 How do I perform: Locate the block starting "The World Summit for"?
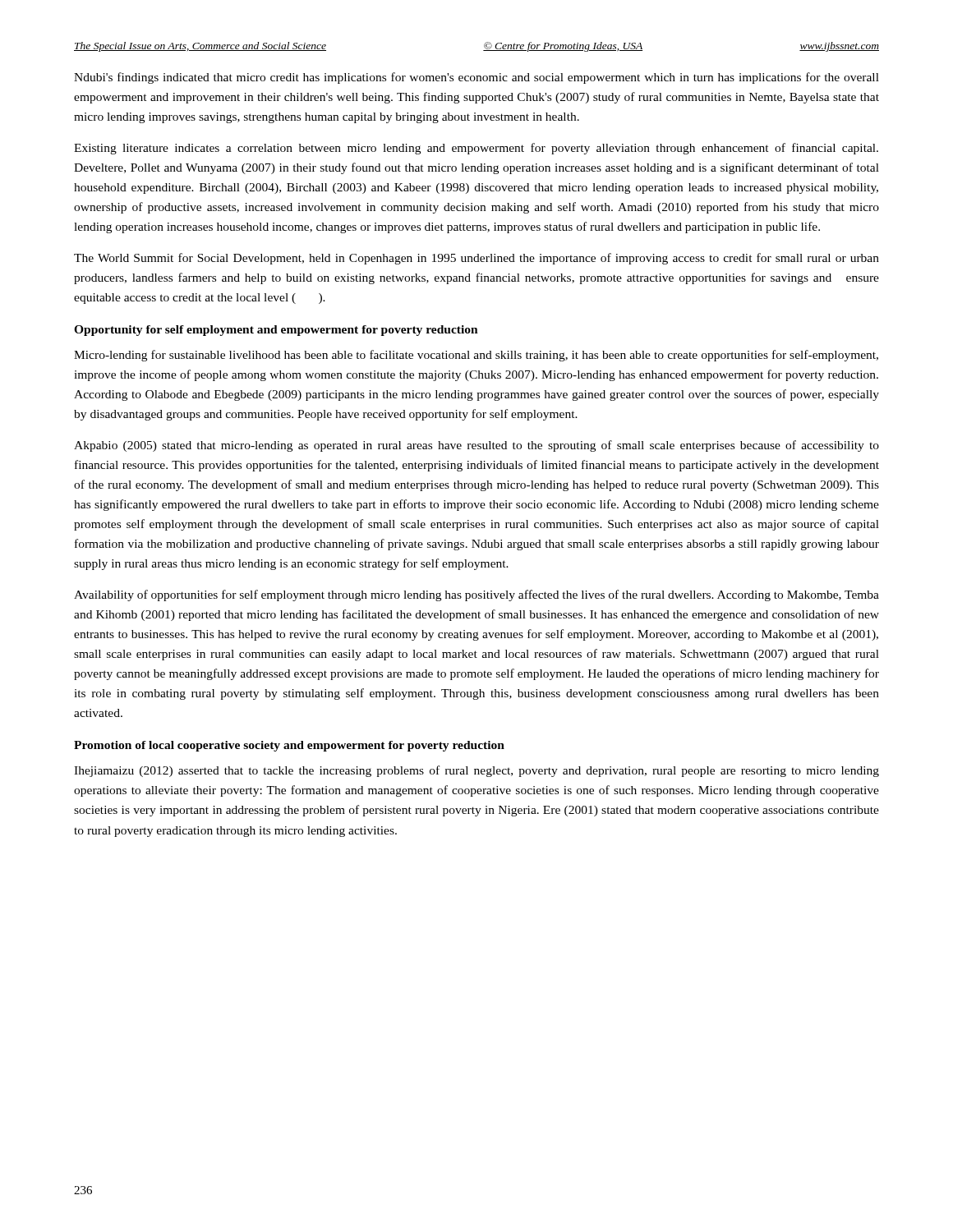coord(476,277)
